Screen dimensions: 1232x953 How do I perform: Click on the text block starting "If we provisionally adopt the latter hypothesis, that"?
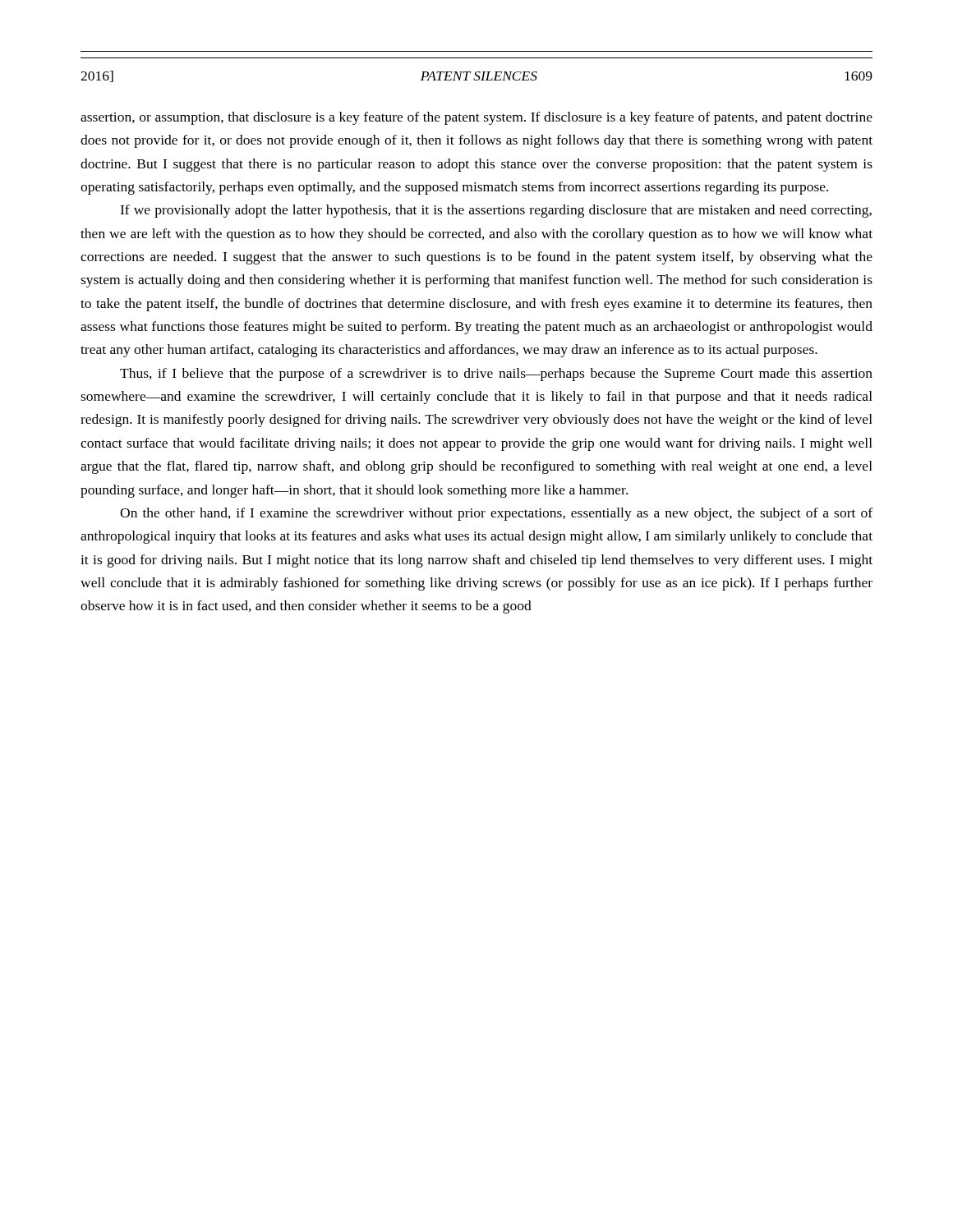coord(476,280)
